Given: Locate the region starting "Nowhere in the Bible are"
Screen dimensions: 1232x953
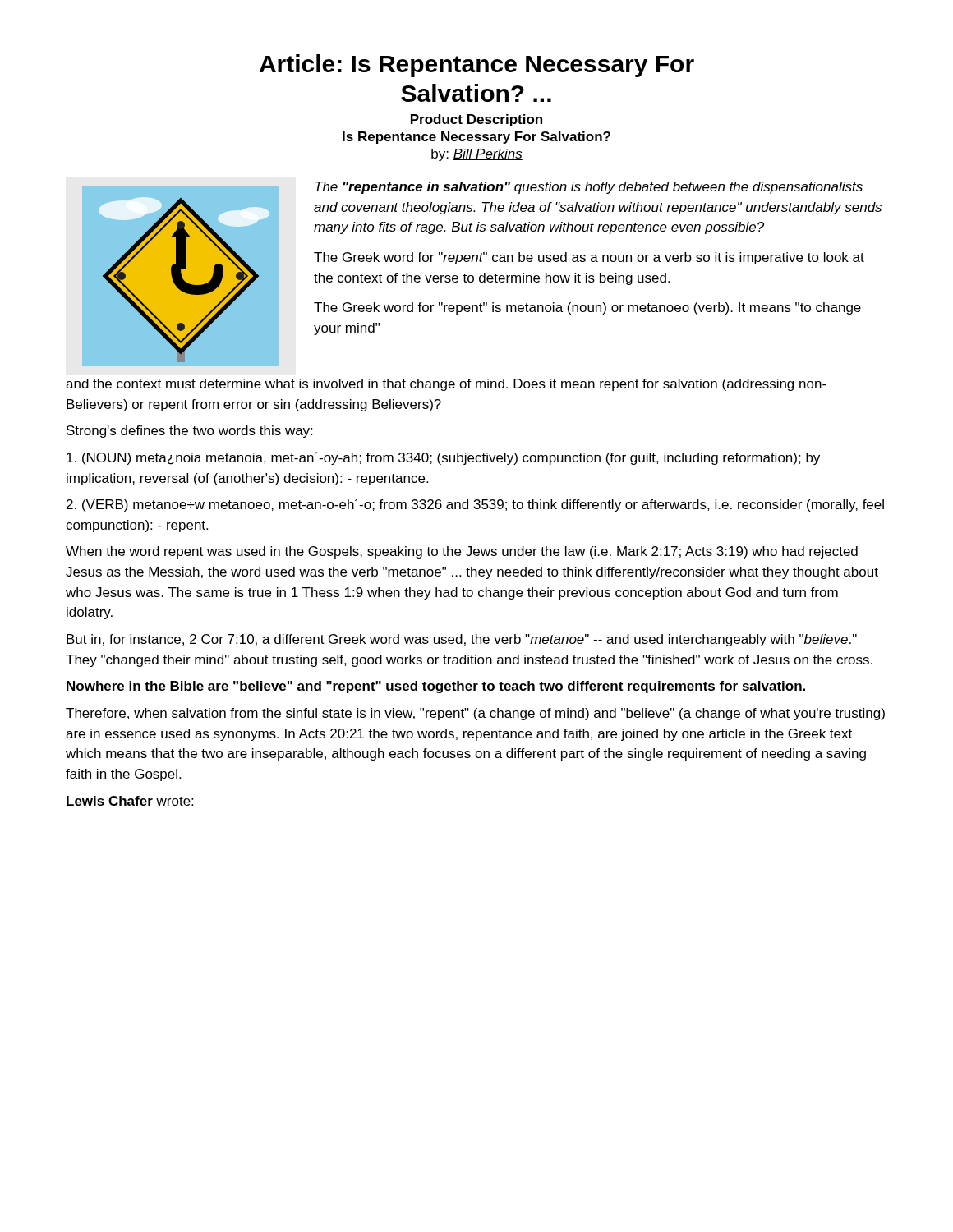Looking at the screenshot, I should pyautogui.click(x=436, y=687).
